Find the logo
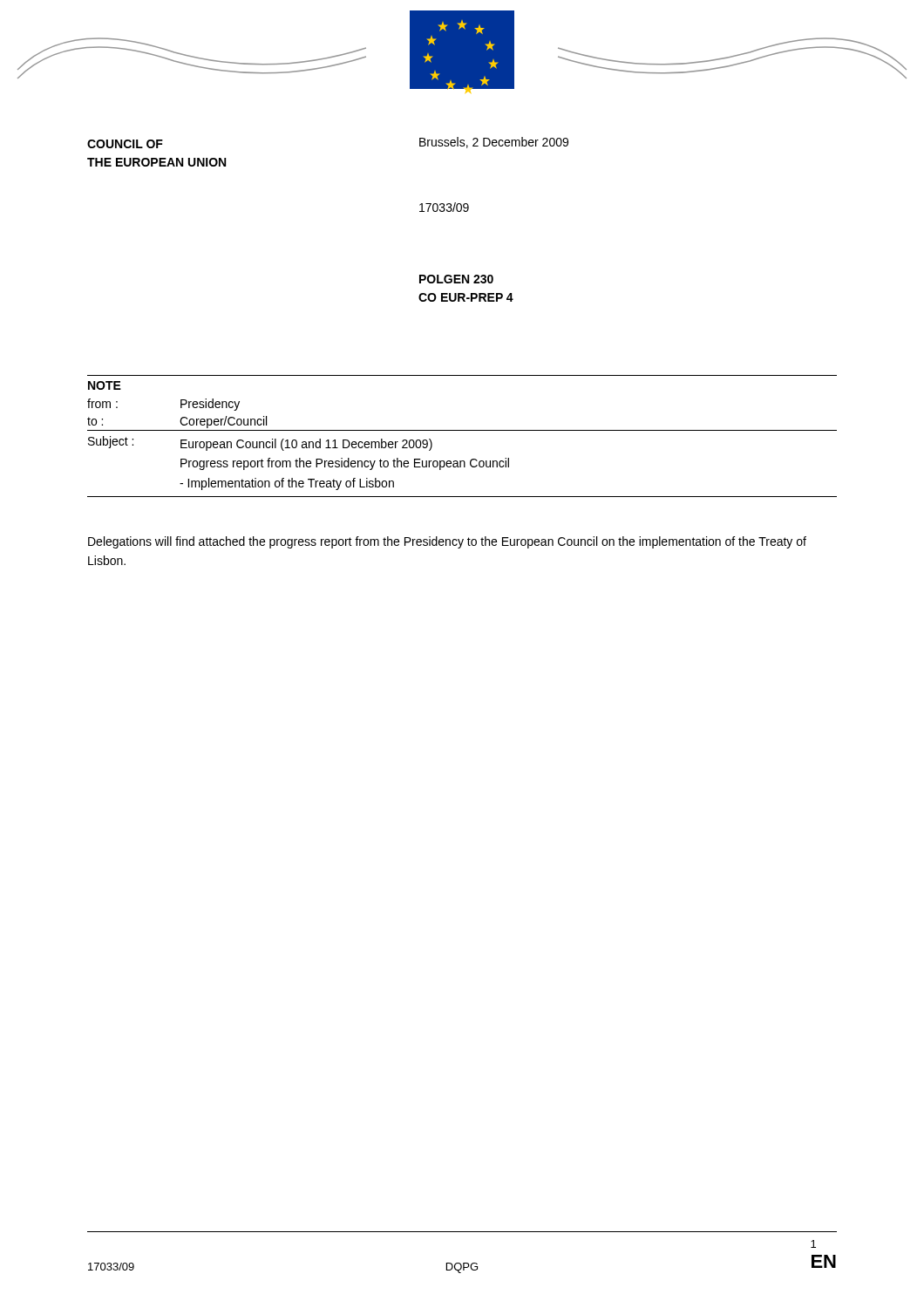Viewport: 924px width, 1308px height. click(x=462, y=52)
